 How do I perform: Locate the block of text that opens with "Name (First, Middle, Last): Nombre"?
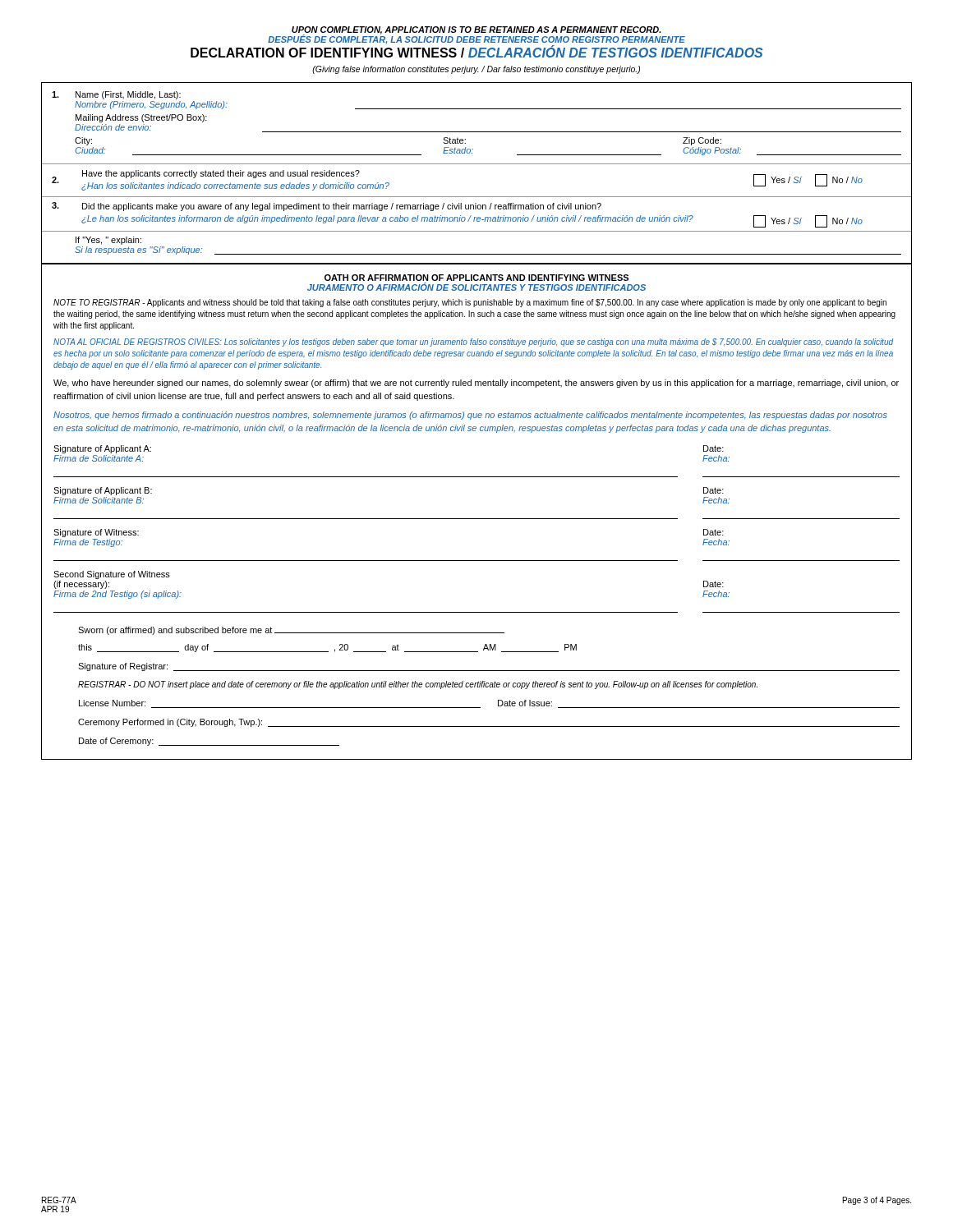(476, 99)
